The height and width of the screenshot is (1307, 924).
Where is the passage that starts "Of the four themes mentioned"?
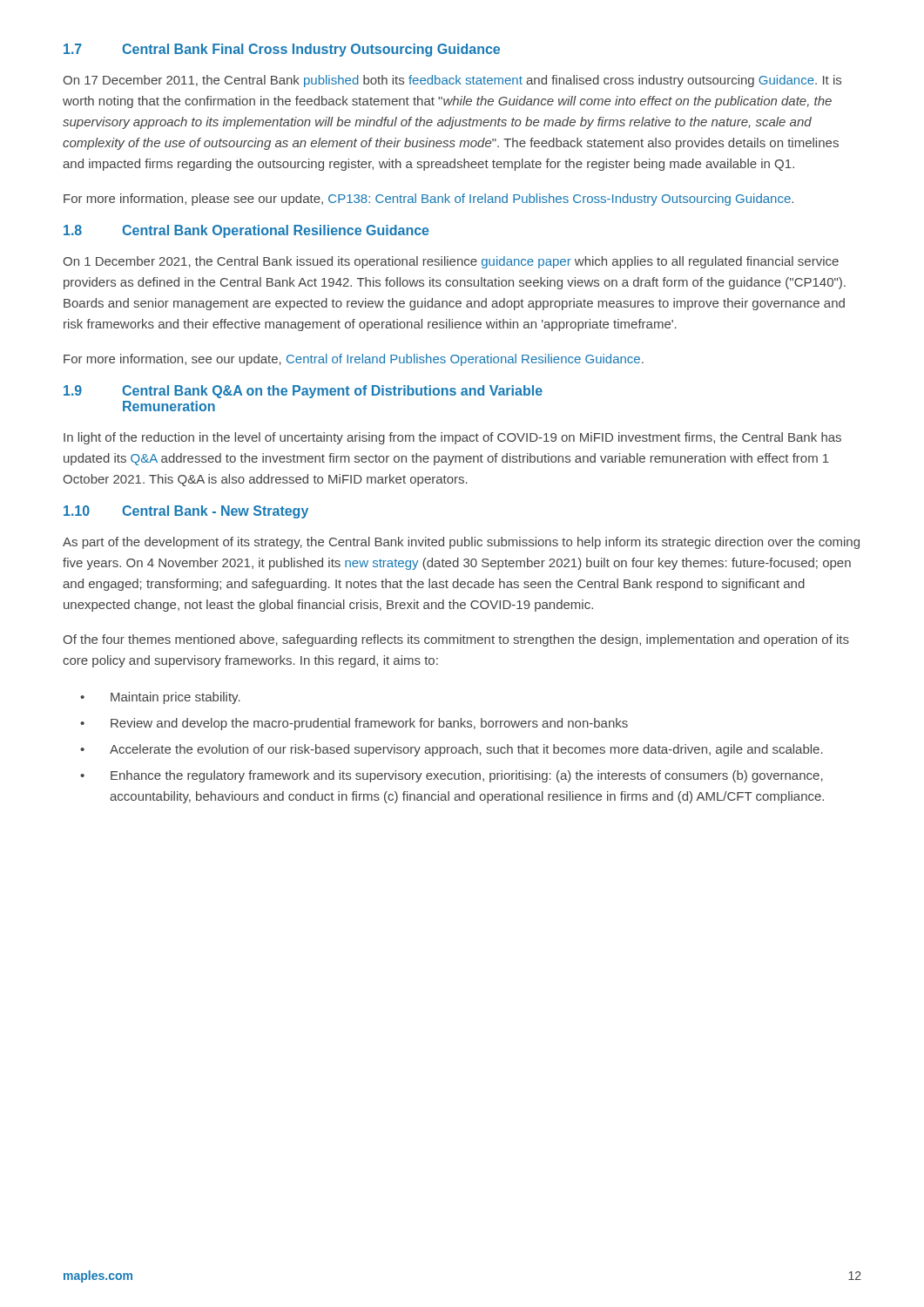462,650
